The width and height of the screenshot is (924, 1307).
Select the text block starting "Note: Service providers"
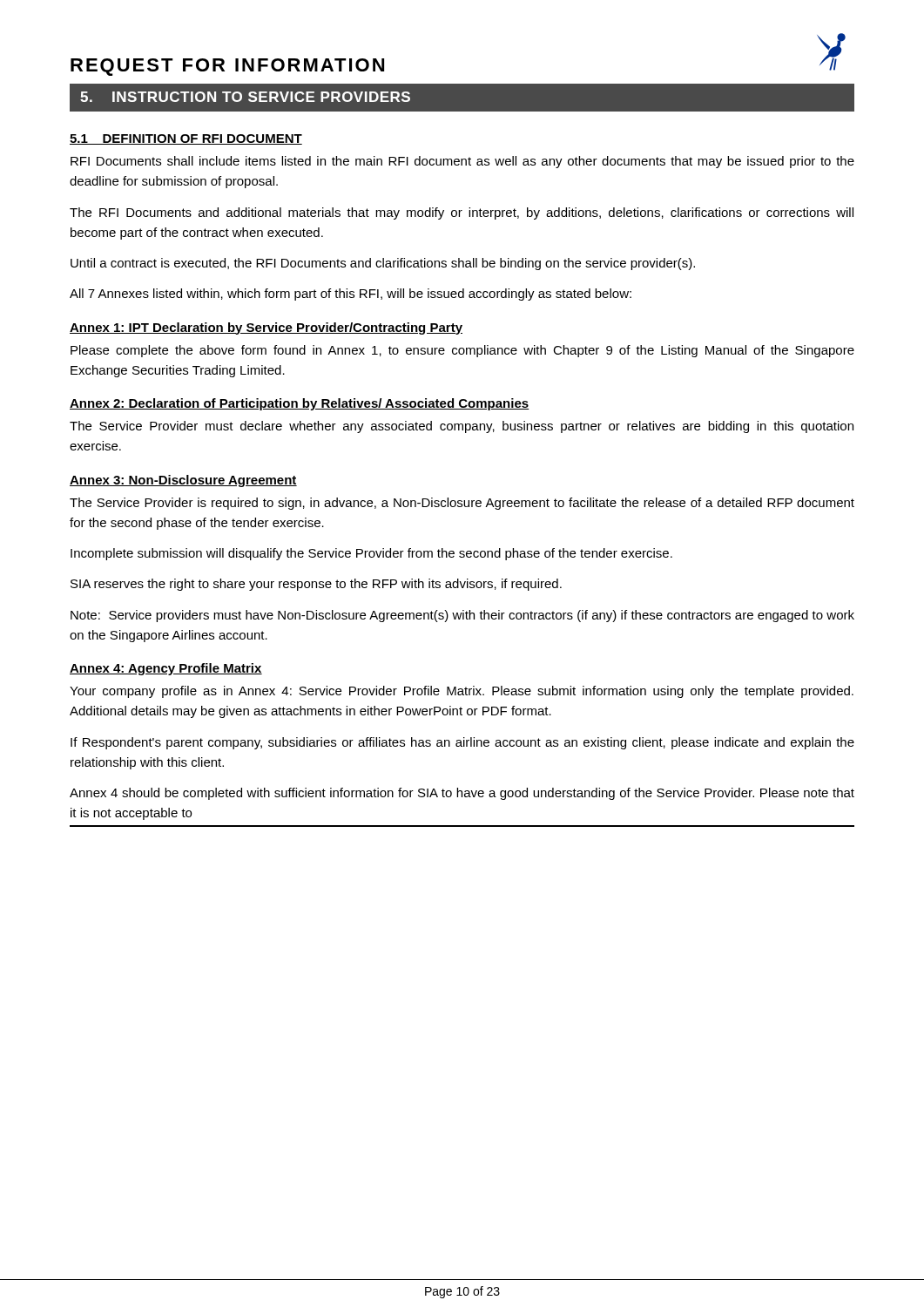(462, 624)
